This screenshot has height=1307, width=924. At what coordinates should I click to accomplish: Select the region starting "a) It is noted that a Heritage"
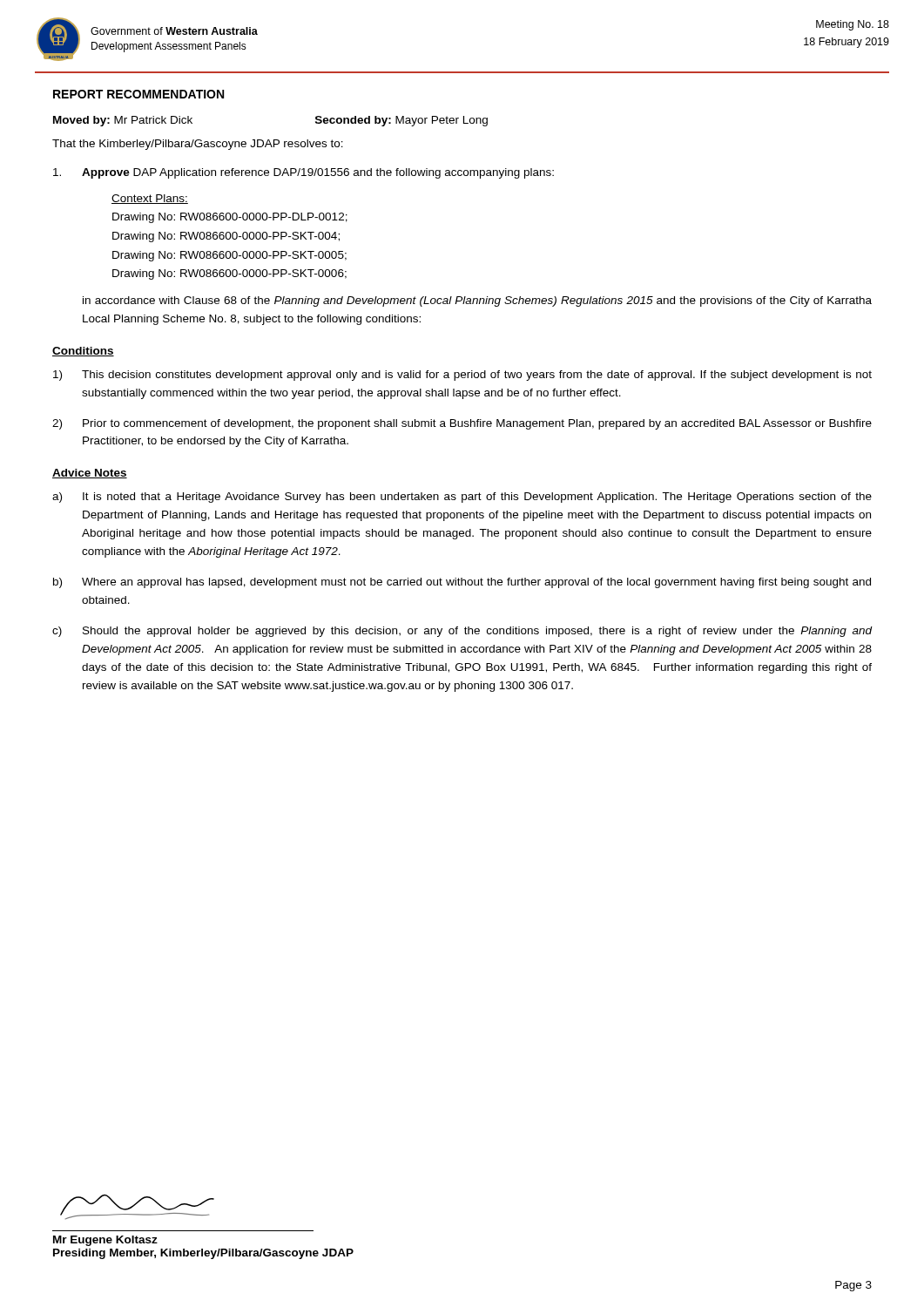coord(462,525)
